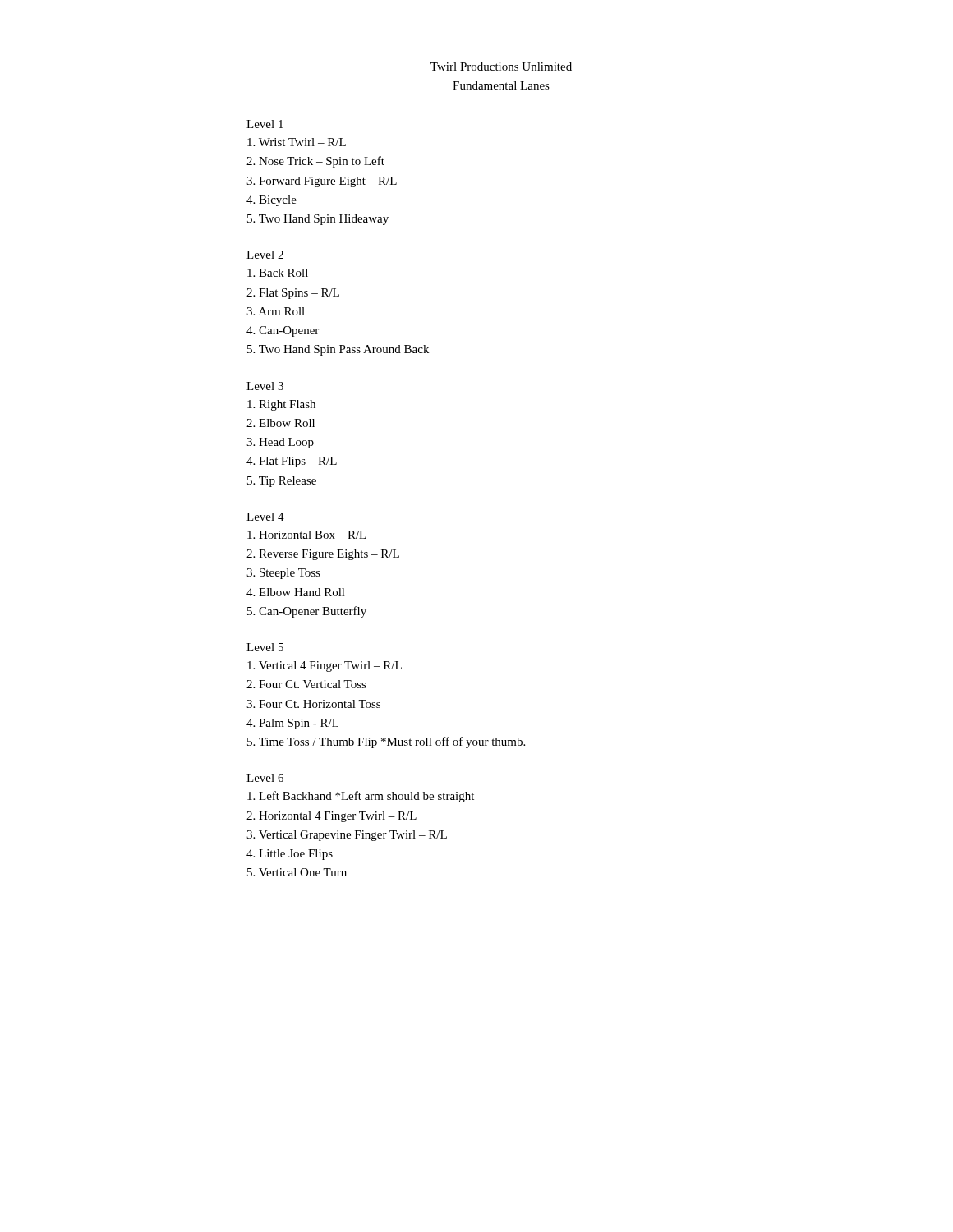This screenshot has width=953, height=1232.
Task: Find the text block starting "4. Palm Spin - R/L"
Action: point(293,723)
